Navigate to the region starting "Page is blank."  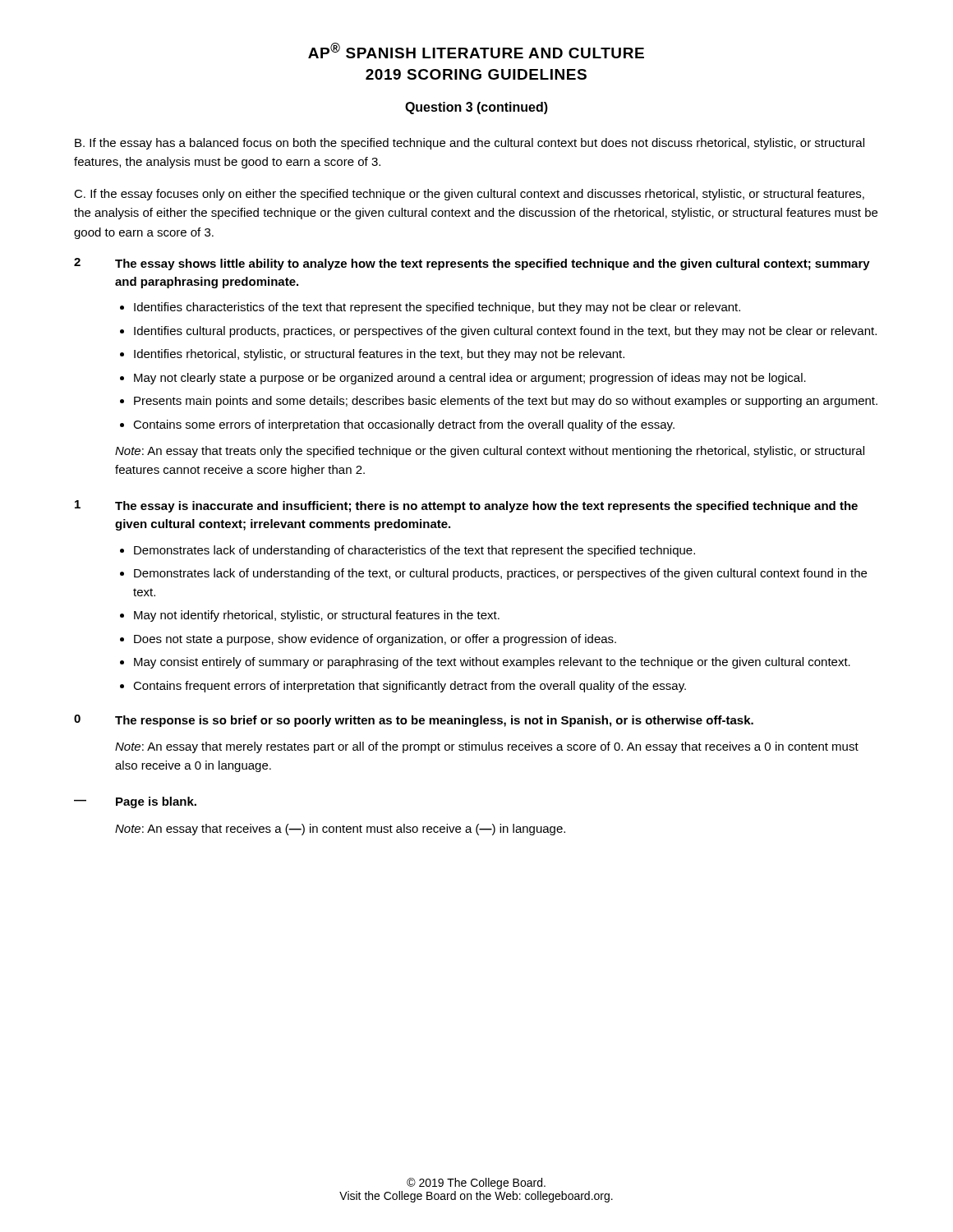[156, 801]
